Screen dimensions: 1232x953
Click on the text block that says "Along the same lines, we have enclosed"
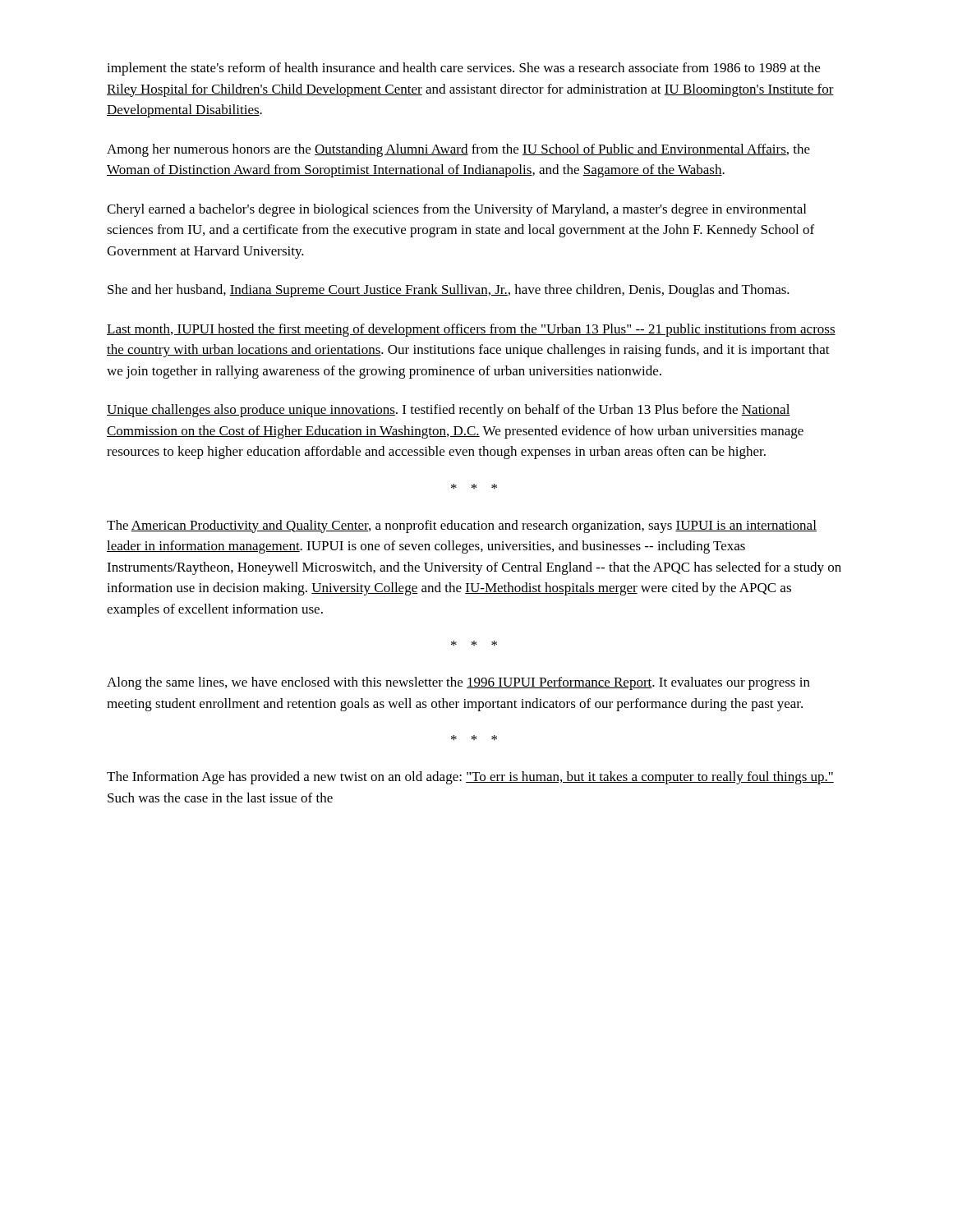pyautogui.click(x=458, y=693)
